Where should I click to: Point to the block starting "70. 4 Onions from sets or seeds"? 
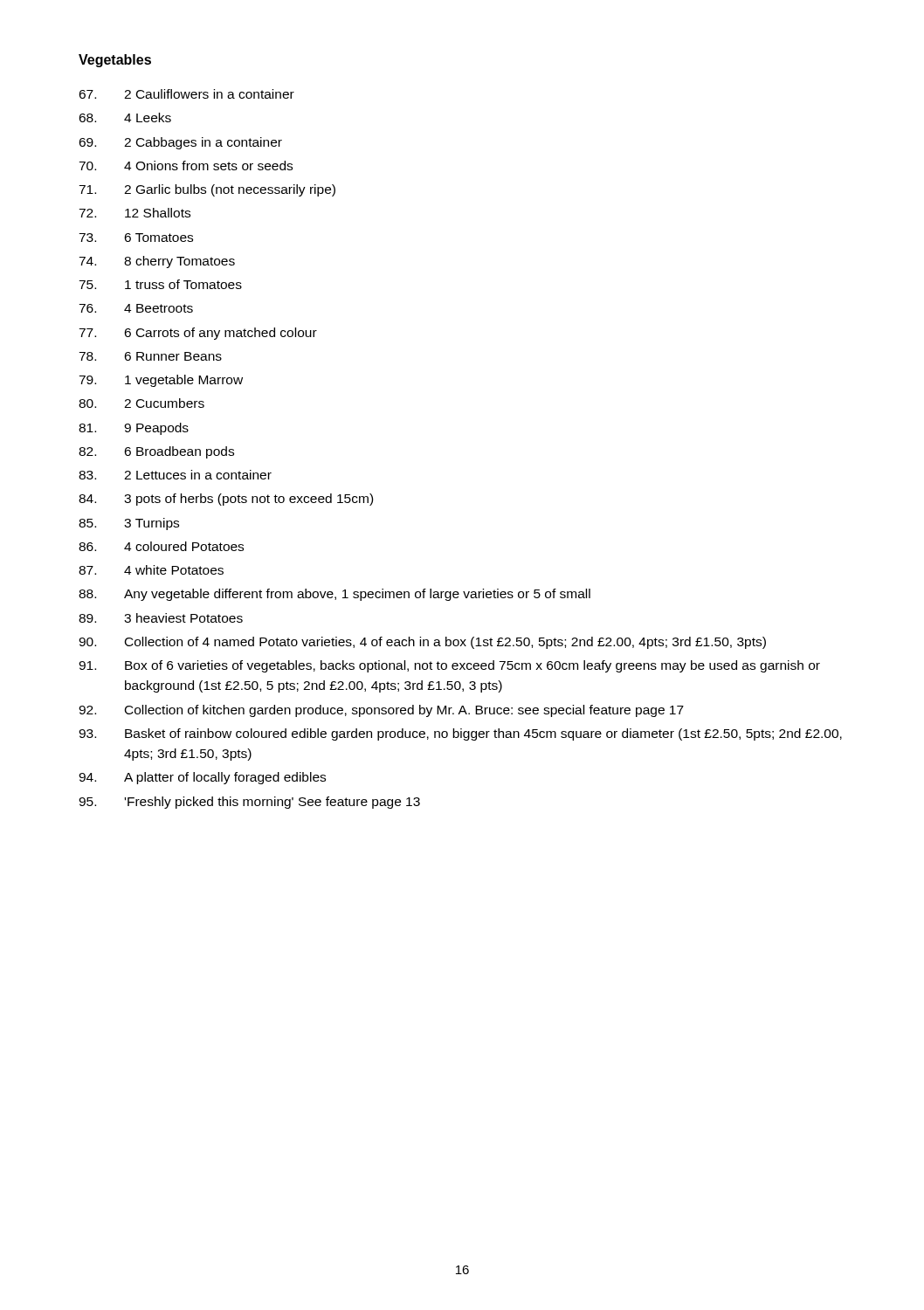click(x=186, y=165)
